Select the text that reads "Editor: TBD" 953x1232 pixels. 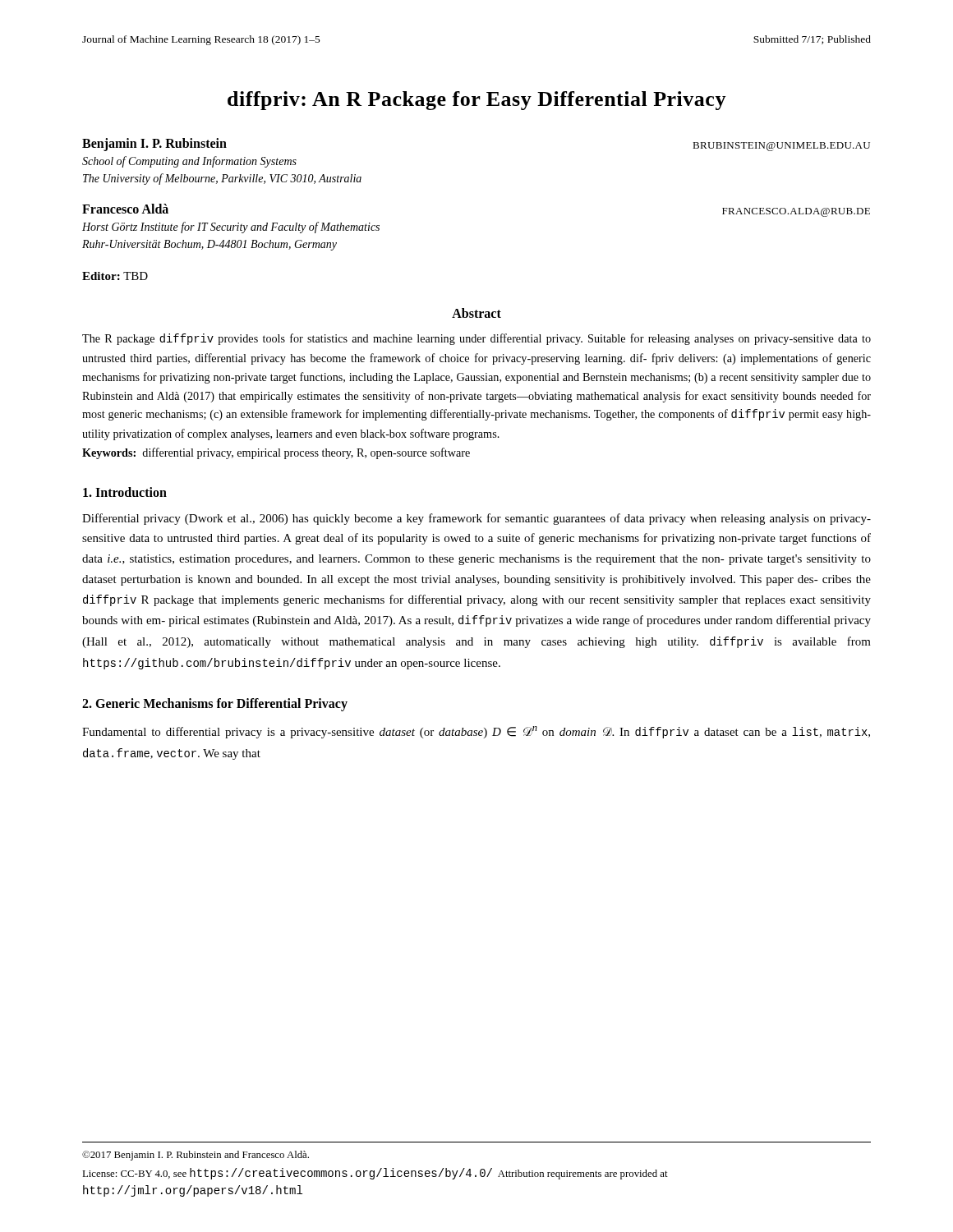115,276
